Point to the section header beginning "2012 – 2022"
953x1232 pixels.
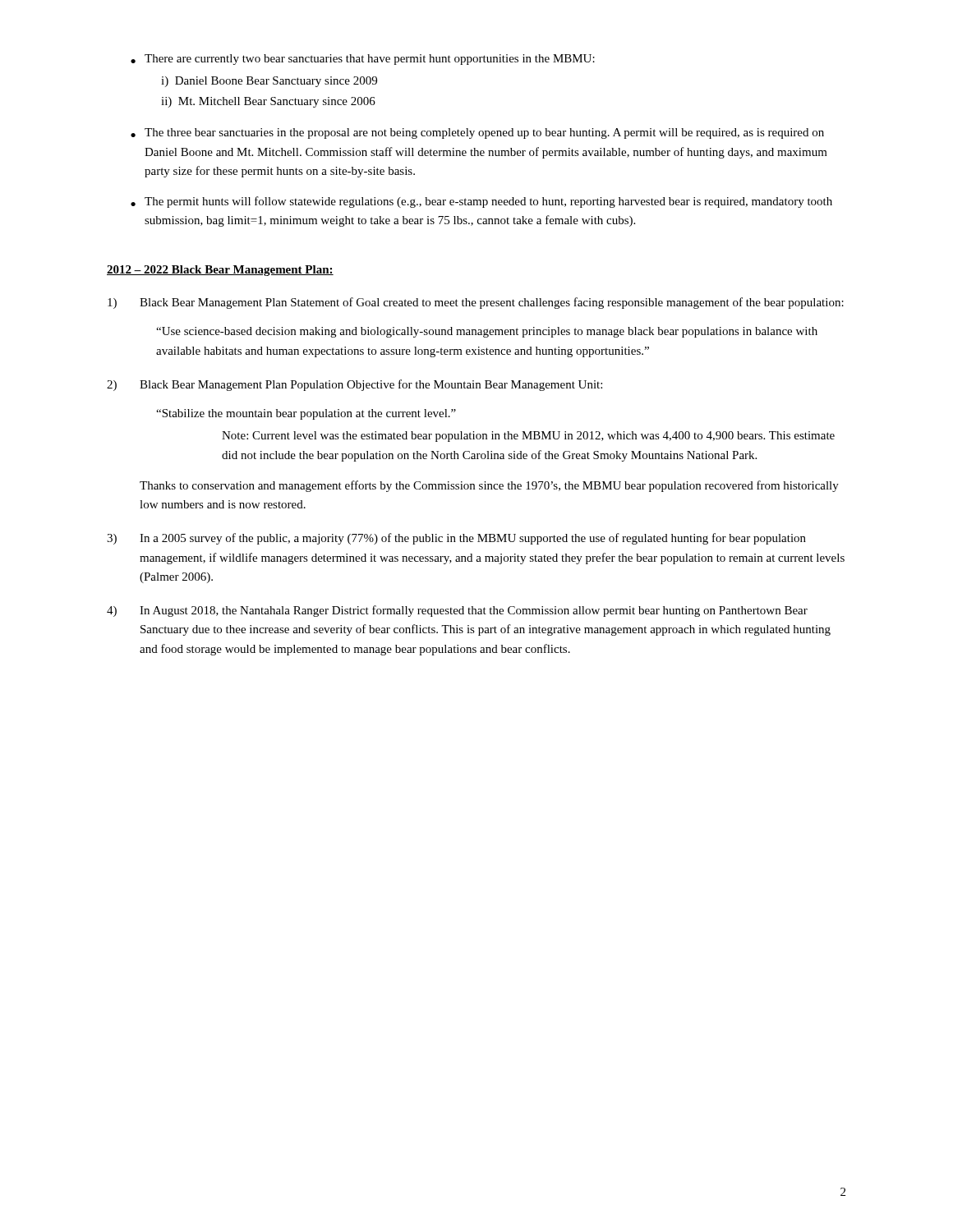(x=220, y=269)
